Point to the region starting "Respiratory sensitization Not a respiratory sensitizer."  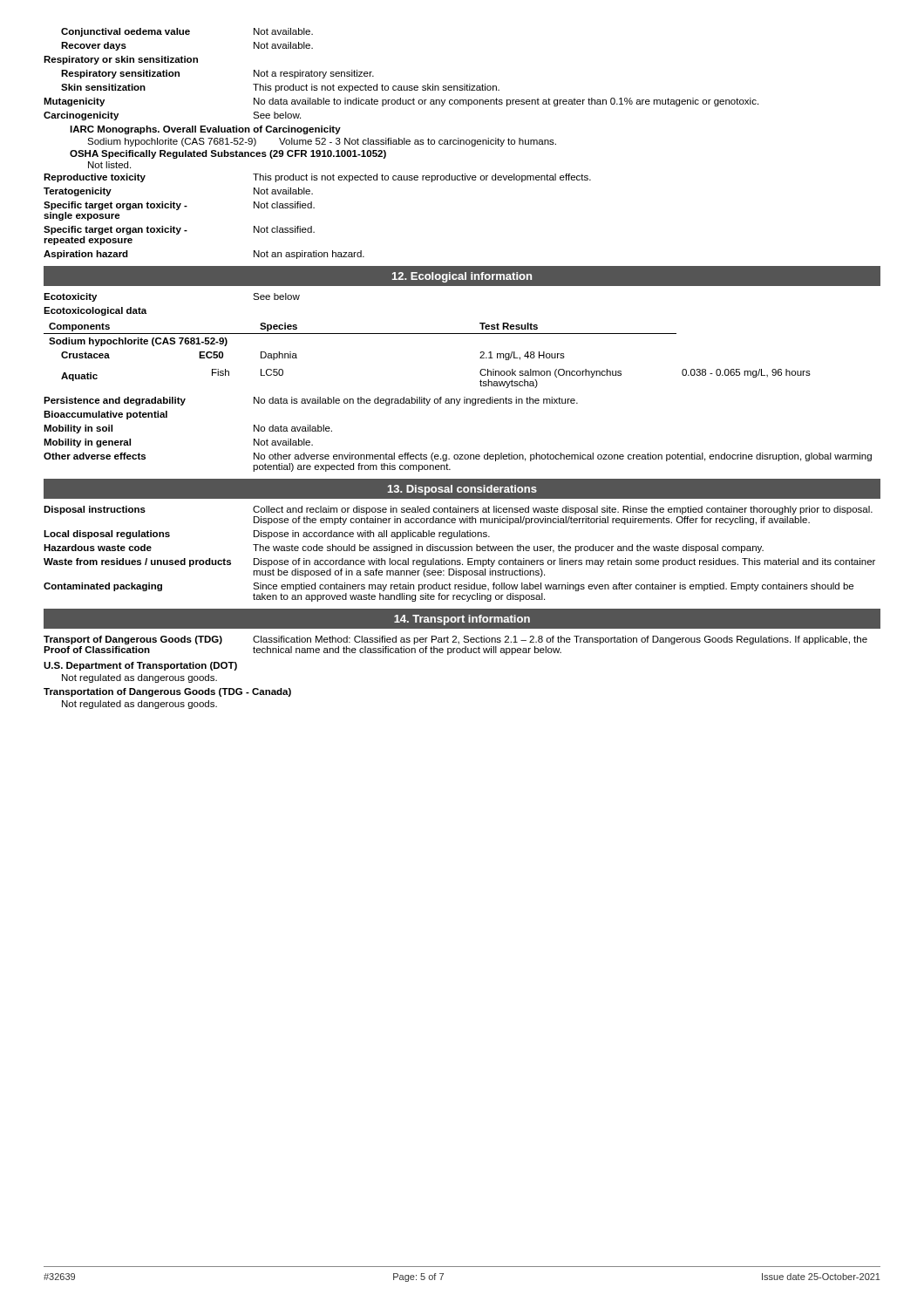pos(462,73)
